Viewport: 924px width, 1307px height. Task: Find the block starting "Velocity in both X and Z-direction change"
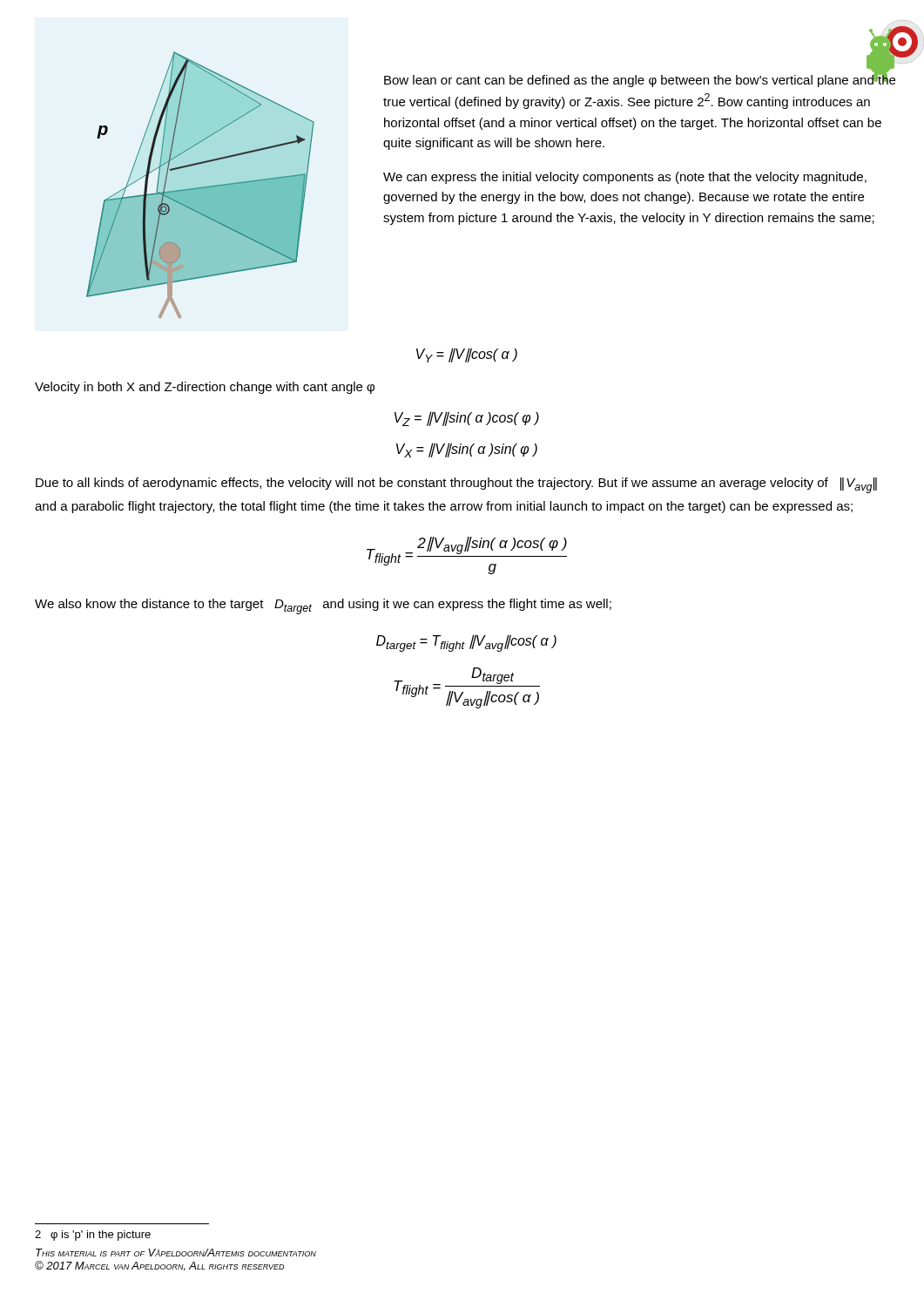(205, 387)
